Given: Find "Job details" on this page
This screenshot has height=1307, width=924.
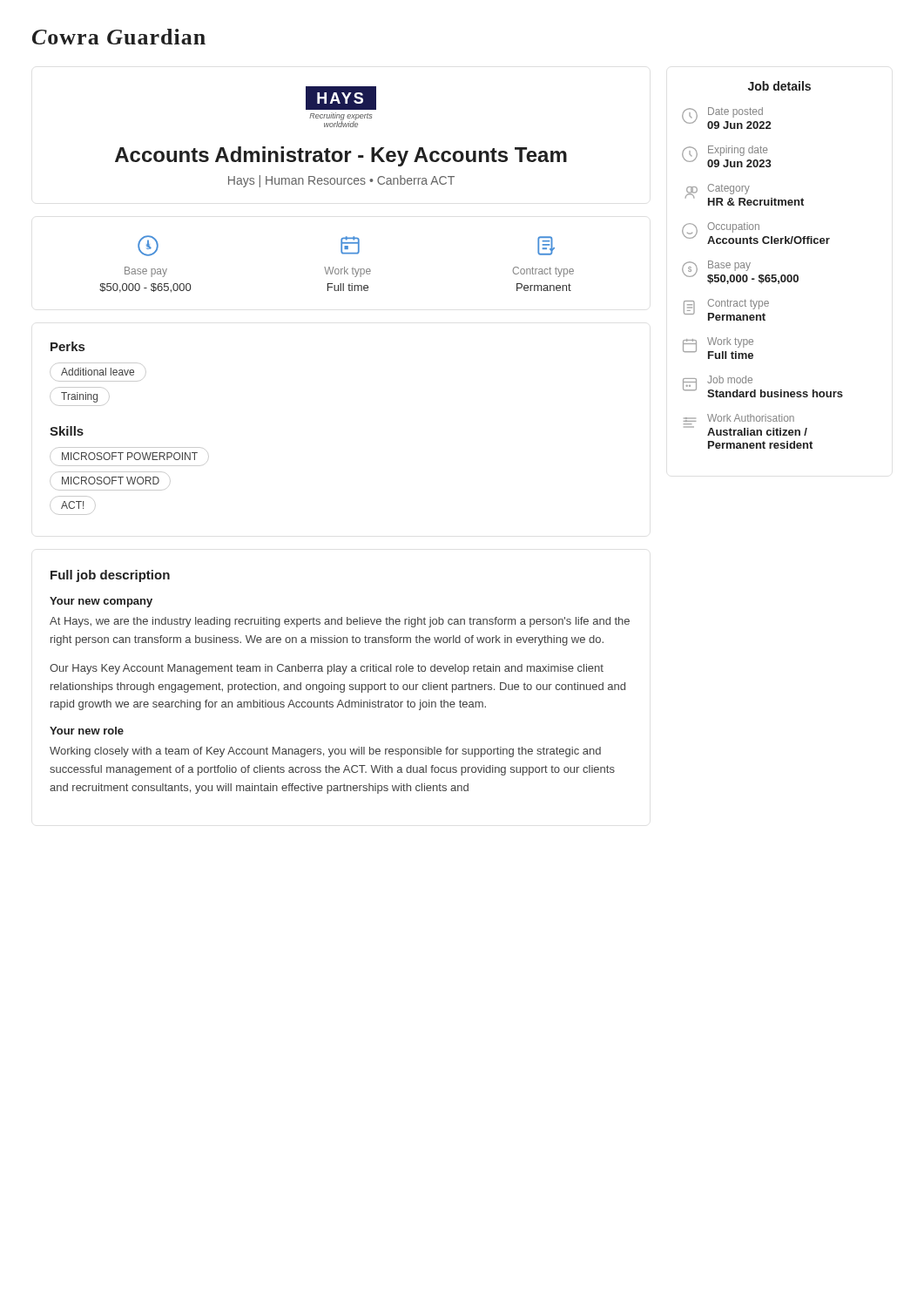Looking at the screenshot, I should (779, 86).
